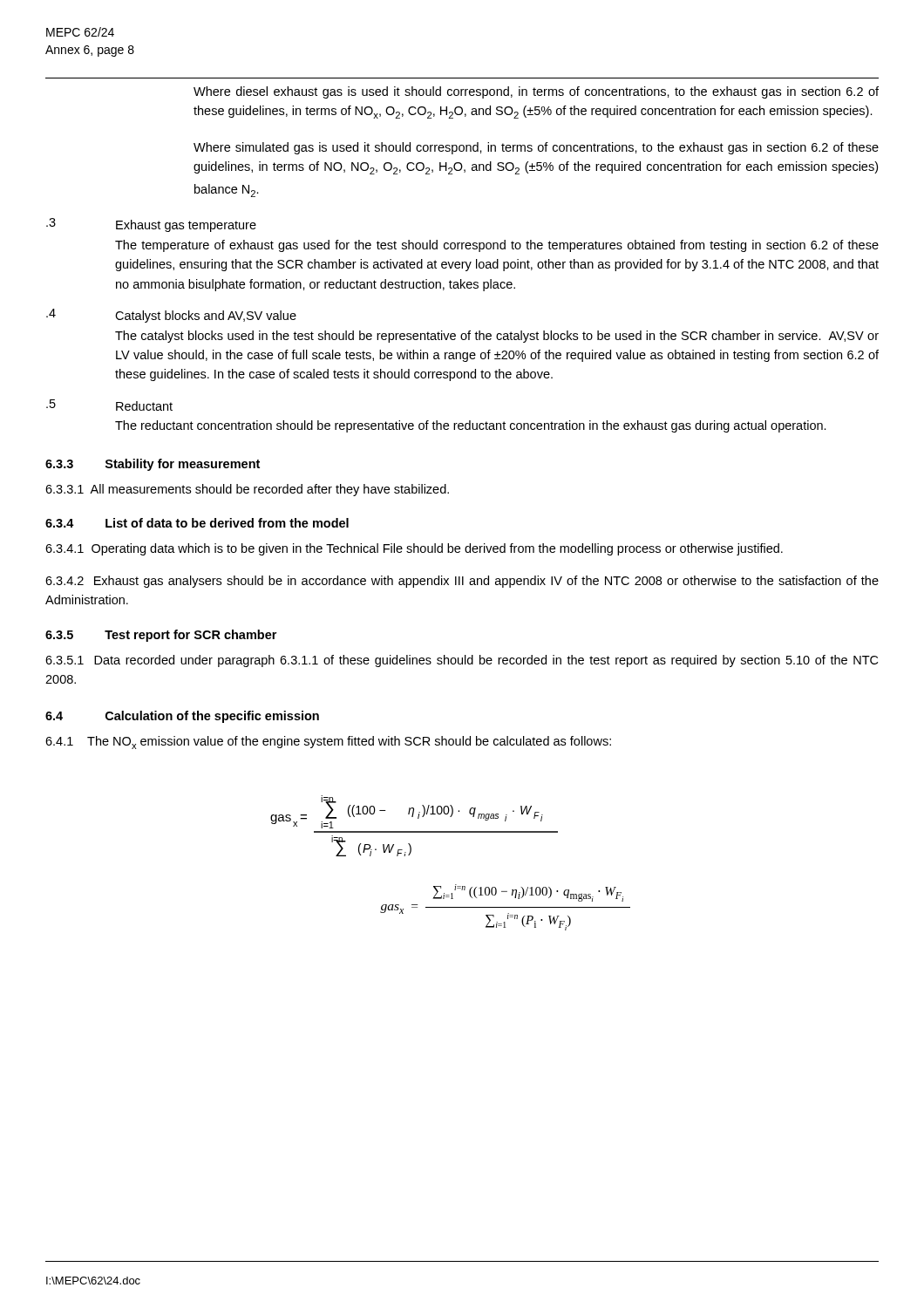924x1308 pixels.
Task: Select the text starting ".3 Exhaust gas temperature"
Action: tap(462, 255)
